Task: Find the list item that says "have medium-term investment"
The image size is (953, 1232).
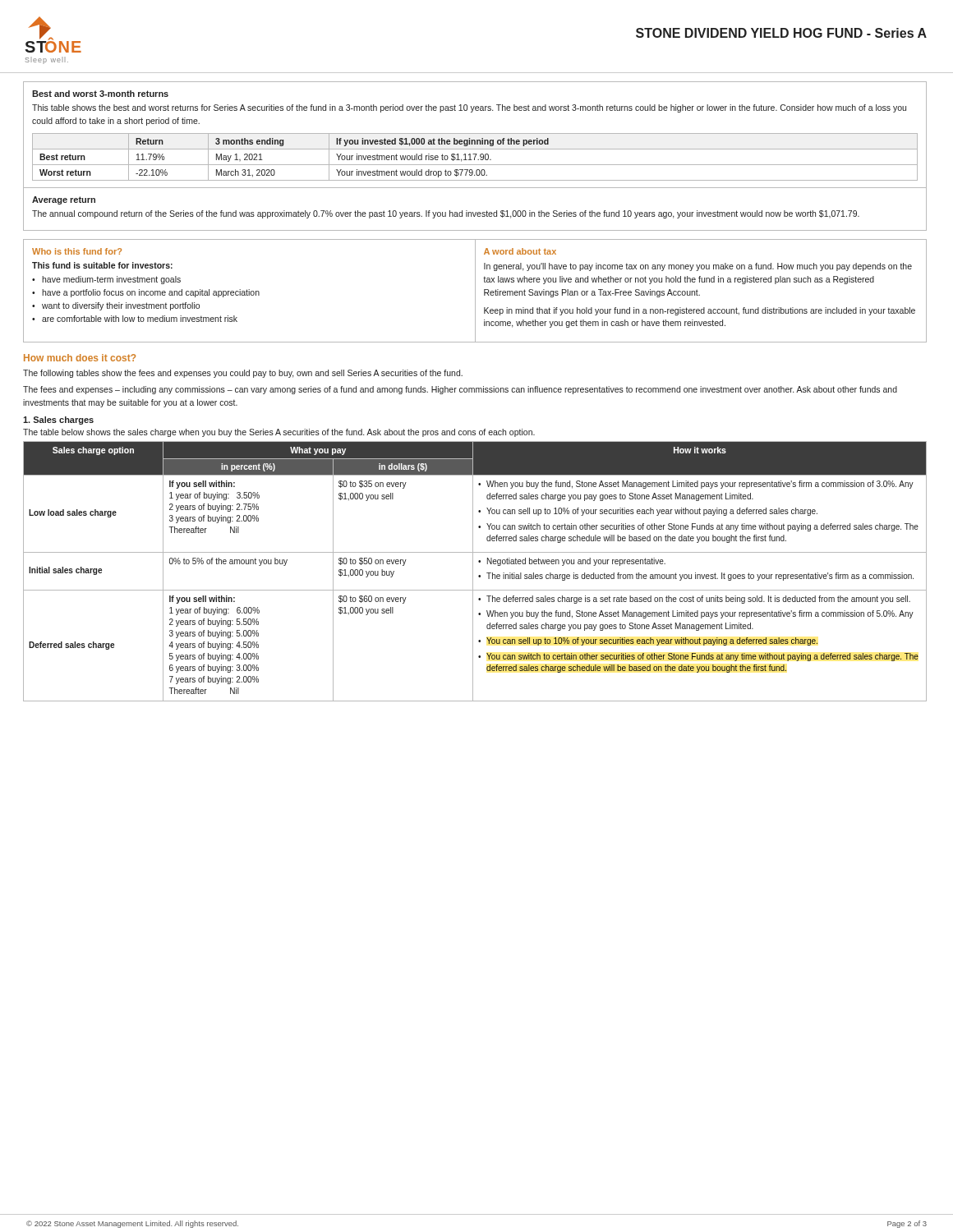Action: coord(111,279)
